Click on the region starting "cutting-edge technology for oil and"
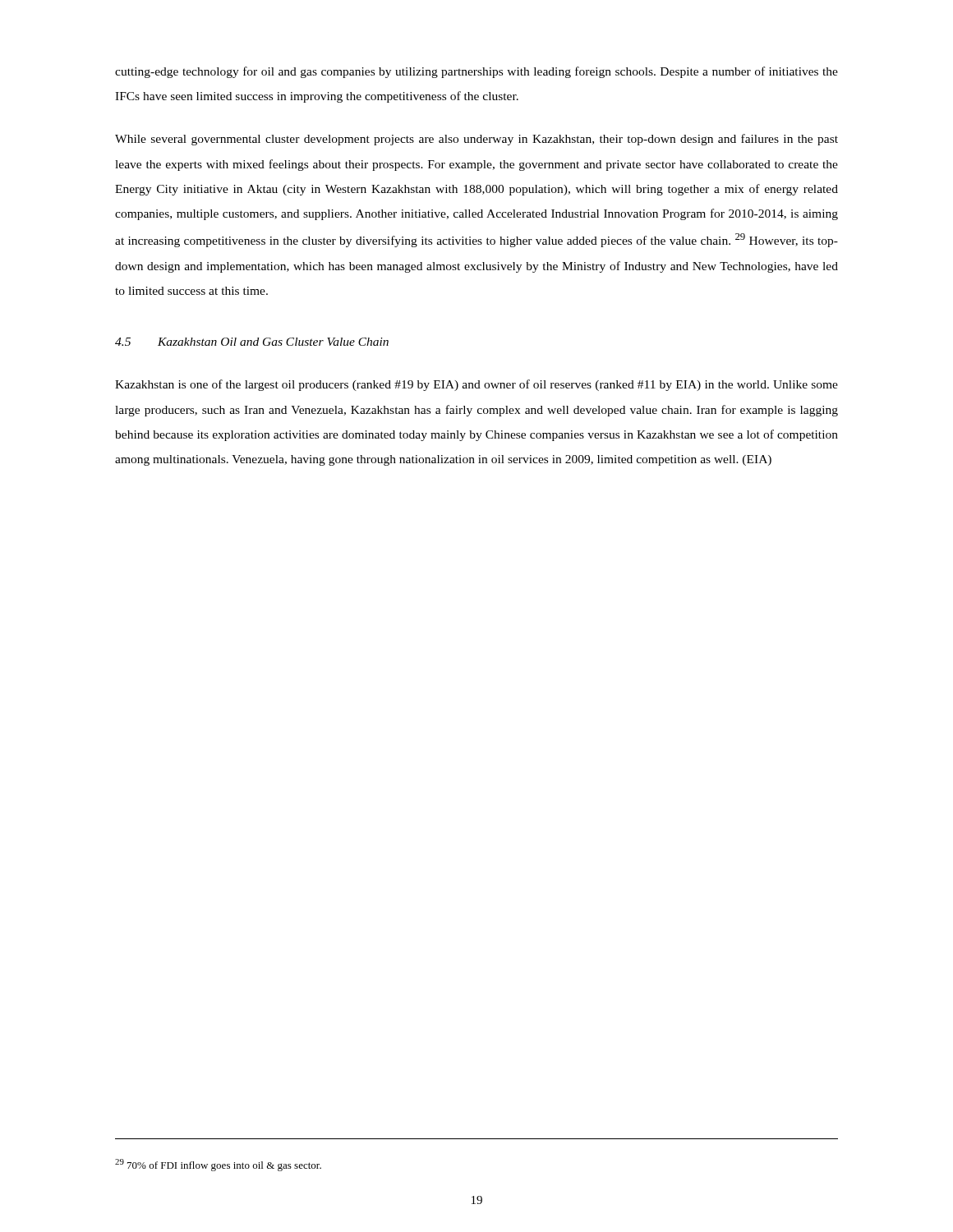The height and width of the screenshot is (1232, 953). pos(476,84)
